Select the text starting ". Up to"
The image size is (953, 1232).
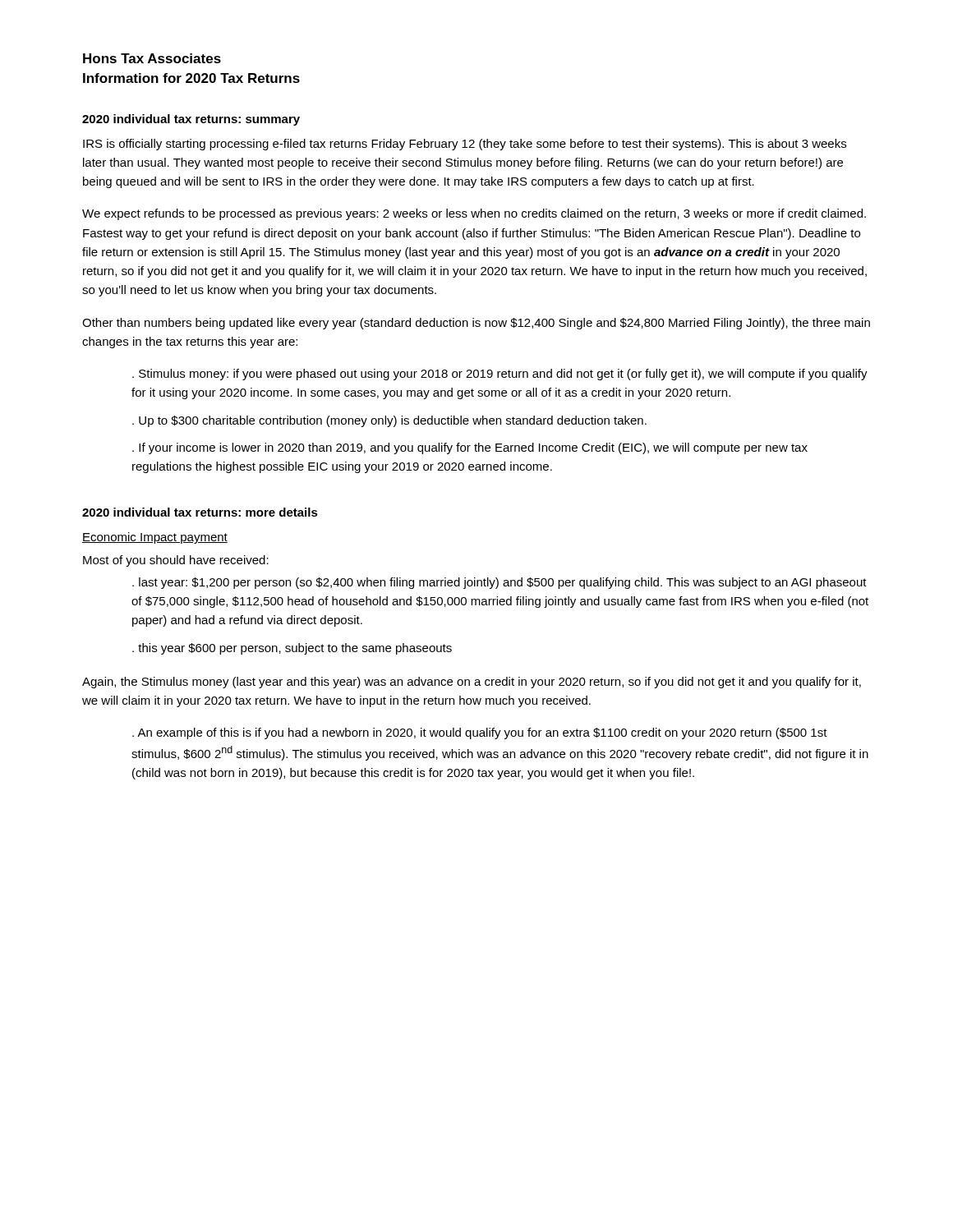pos(389,420)
